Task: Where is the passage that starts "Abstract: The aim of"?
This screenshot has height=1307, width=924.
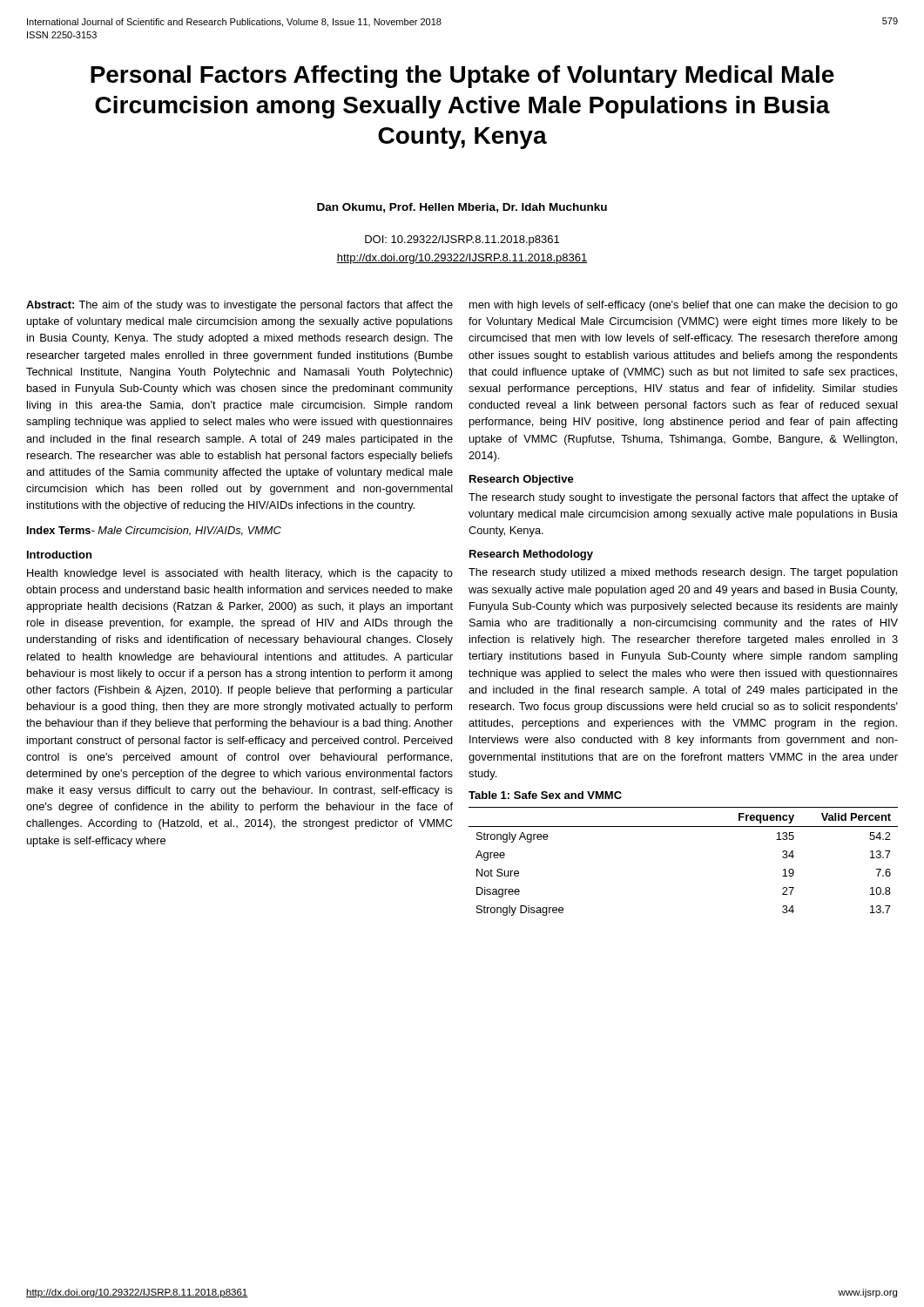Action: pyautogui.click(x=240, y=405)
